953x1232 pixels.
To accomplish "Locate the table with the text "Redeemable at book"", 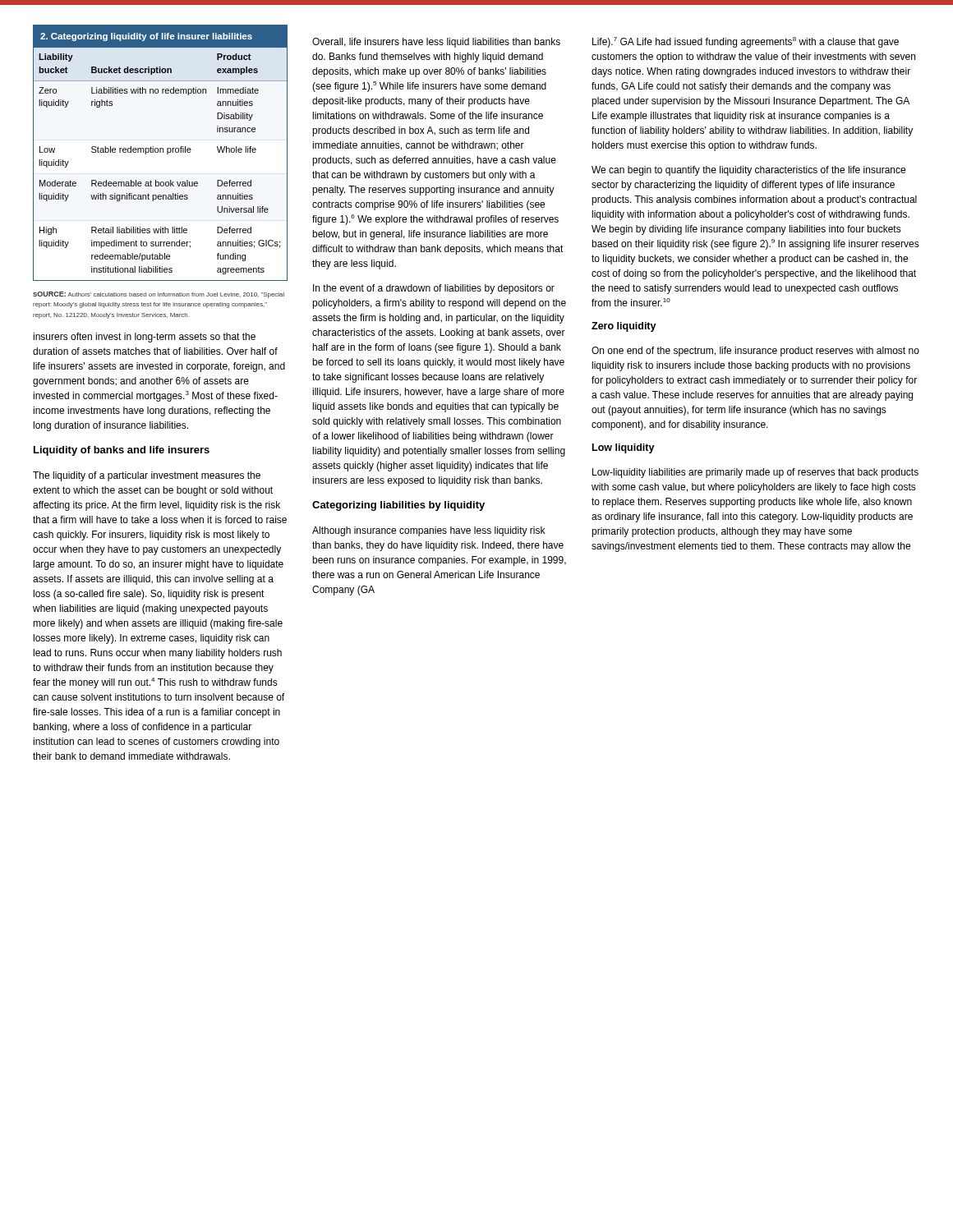I will click(160, 153).
